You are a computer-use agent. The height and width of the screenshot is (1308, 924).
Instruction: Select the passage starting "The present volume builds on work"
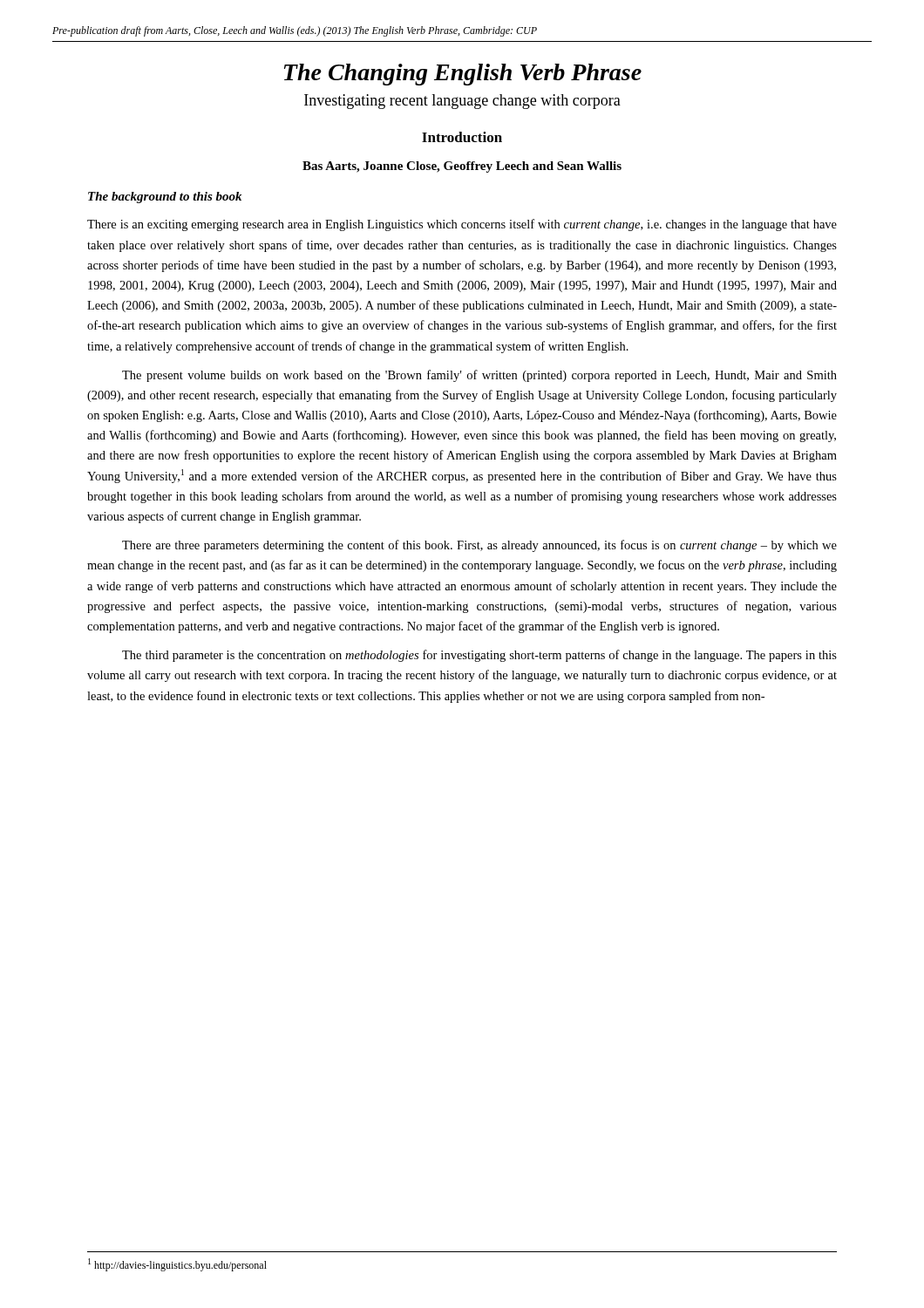[x=462, y=445]
